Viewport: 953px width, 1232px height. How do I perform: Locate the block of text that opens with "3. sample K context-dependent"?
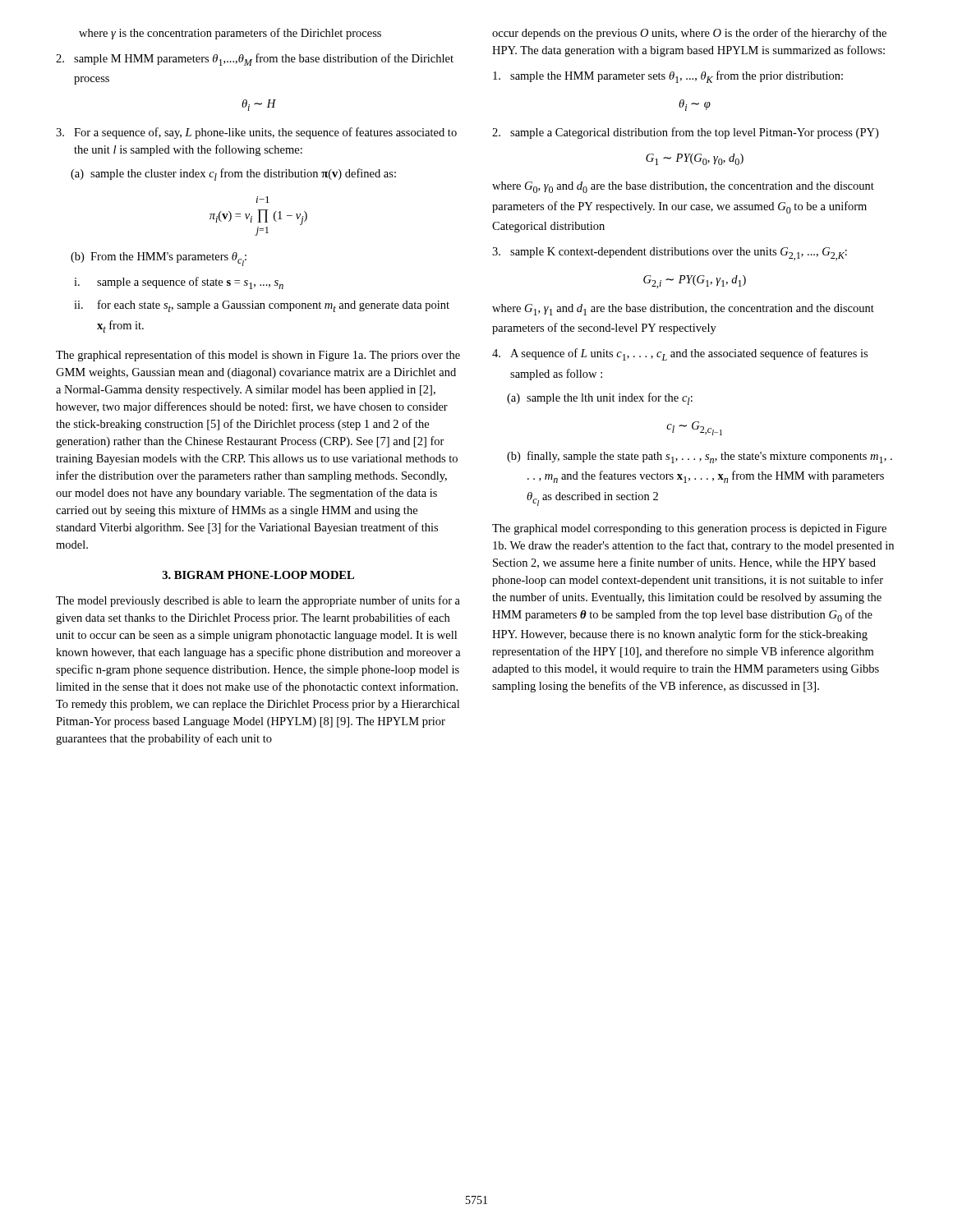(695, 253)
